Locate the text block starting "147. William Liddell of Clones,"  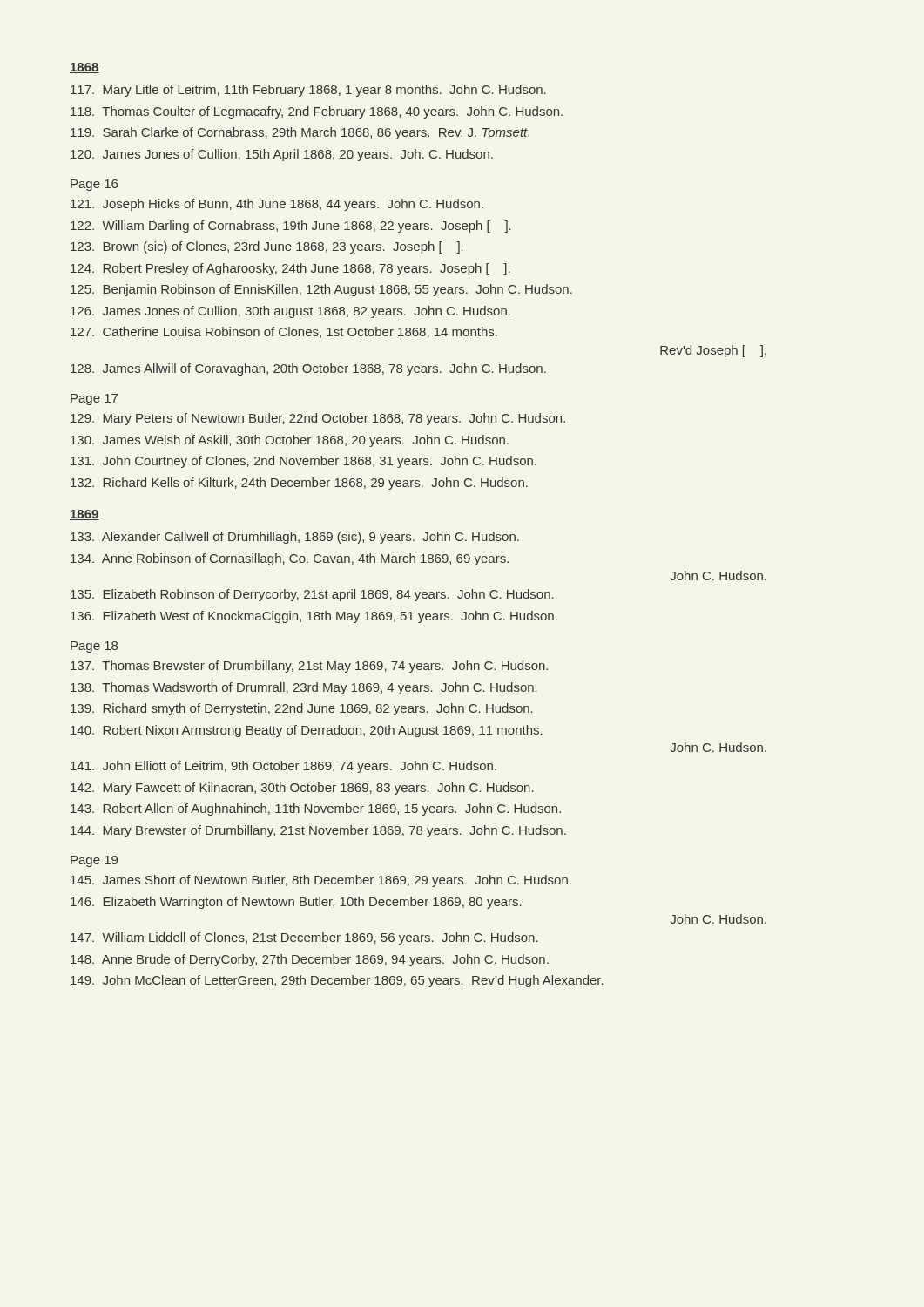(x=304, y=937)
